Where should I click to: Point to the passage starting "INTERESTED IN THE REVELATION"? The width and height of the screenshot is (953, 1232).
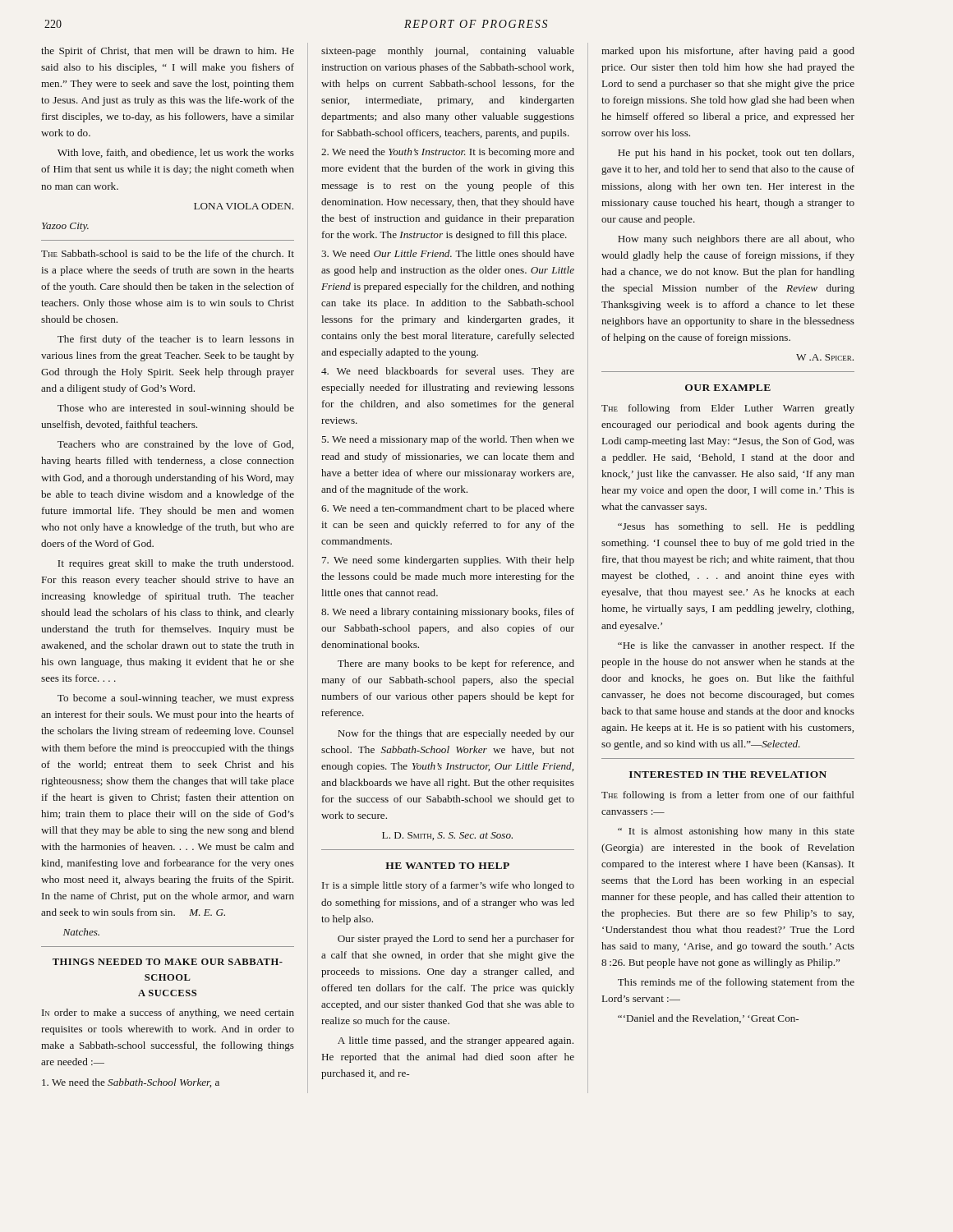pyautogui.click(x=728, y=774)
